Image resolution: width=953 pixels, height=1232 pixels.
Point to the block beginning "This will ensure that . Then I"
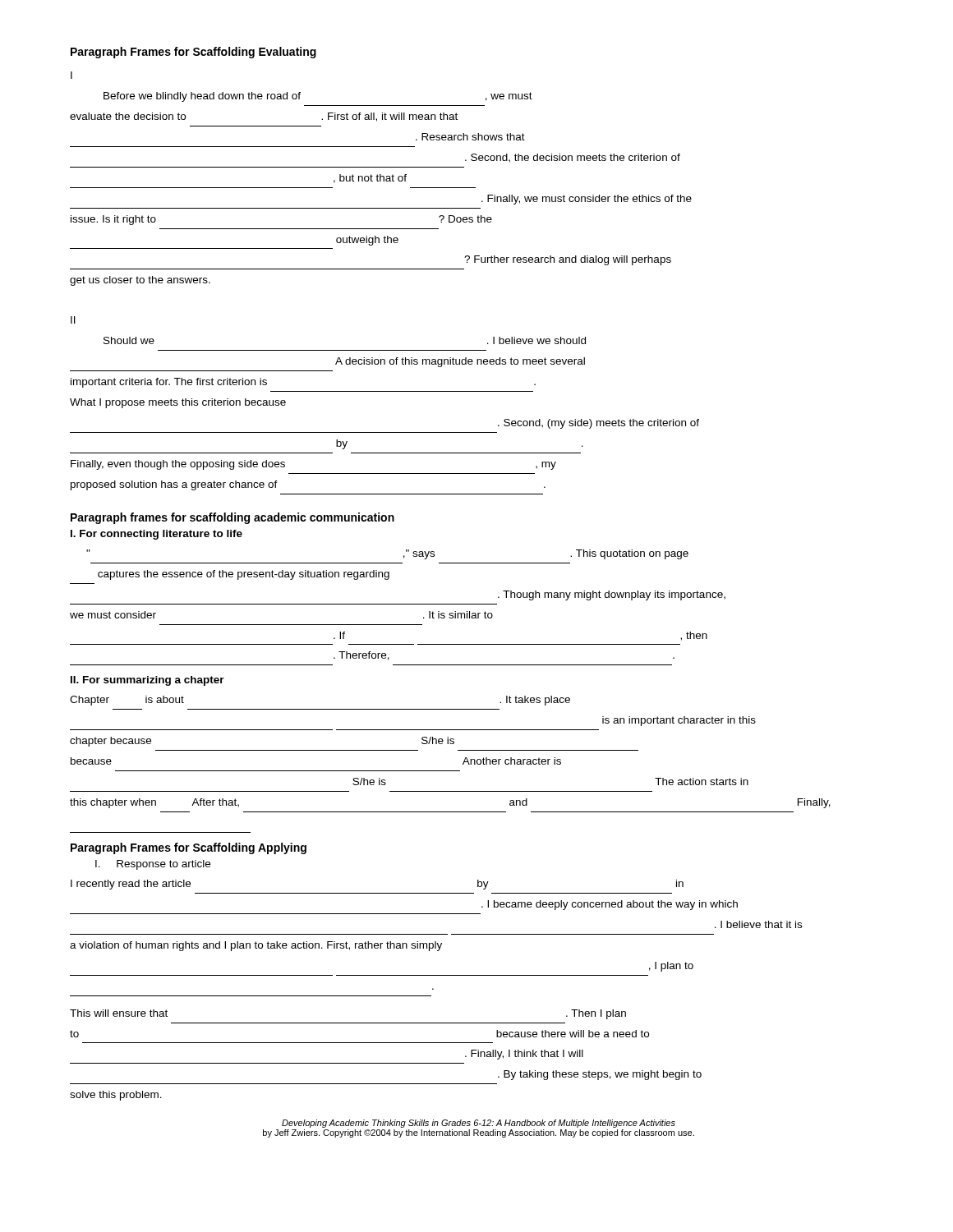tap(479, 1054)
